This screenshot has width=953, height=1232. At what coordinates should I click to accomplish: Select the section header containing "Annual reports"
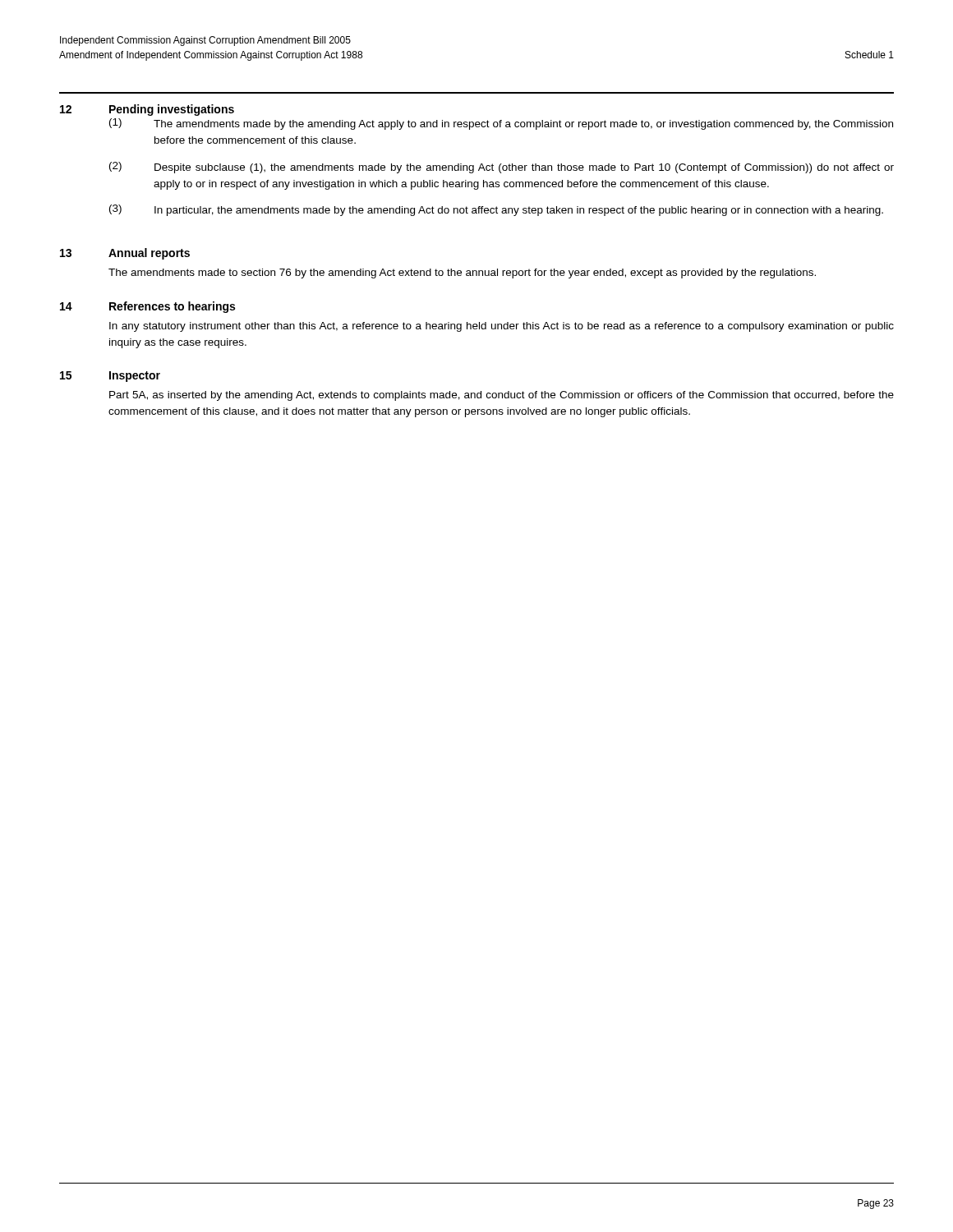(149, 253)
